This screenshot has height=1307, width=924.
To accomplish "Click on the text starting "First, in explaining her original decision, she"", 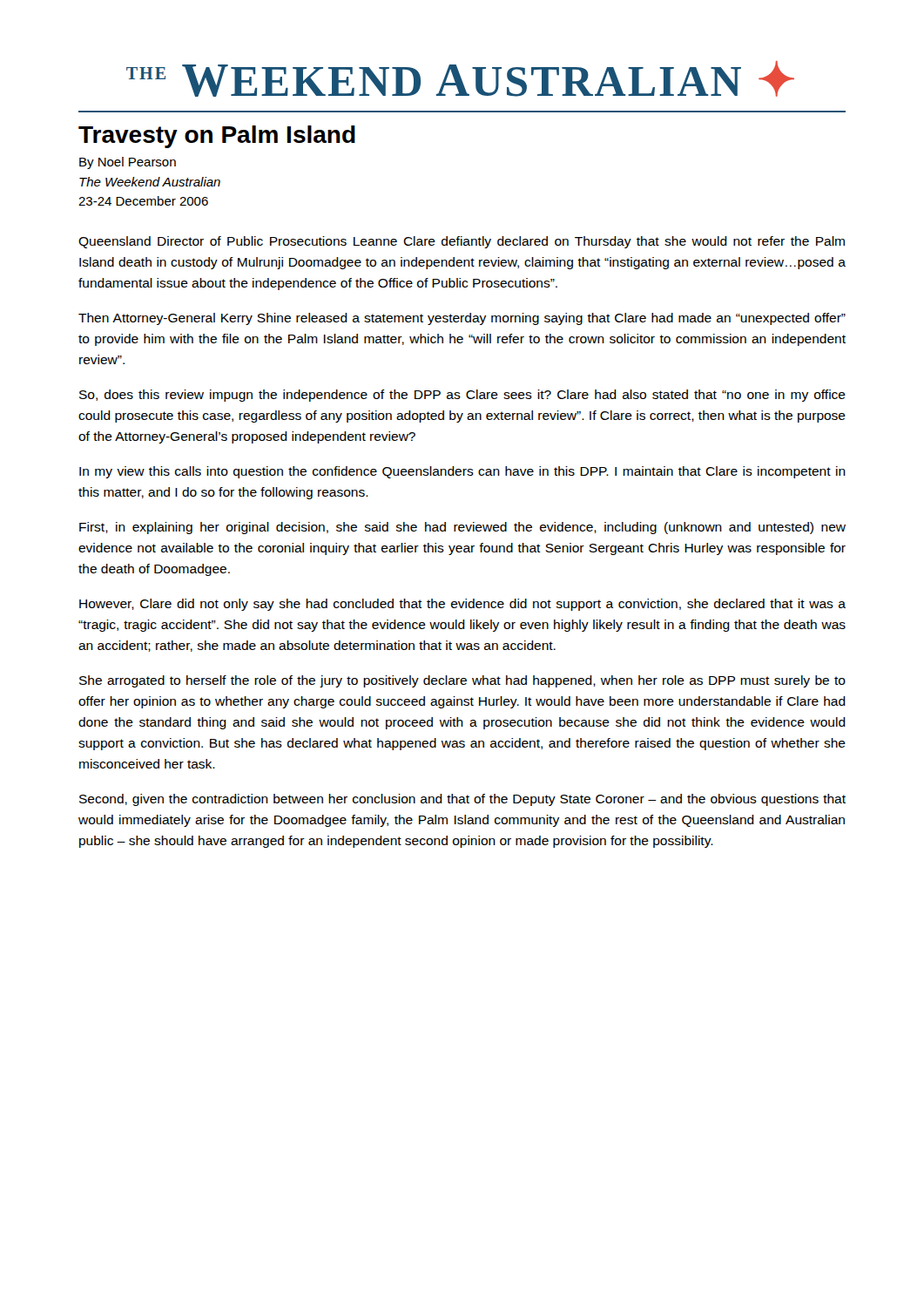I will [462, 548].
